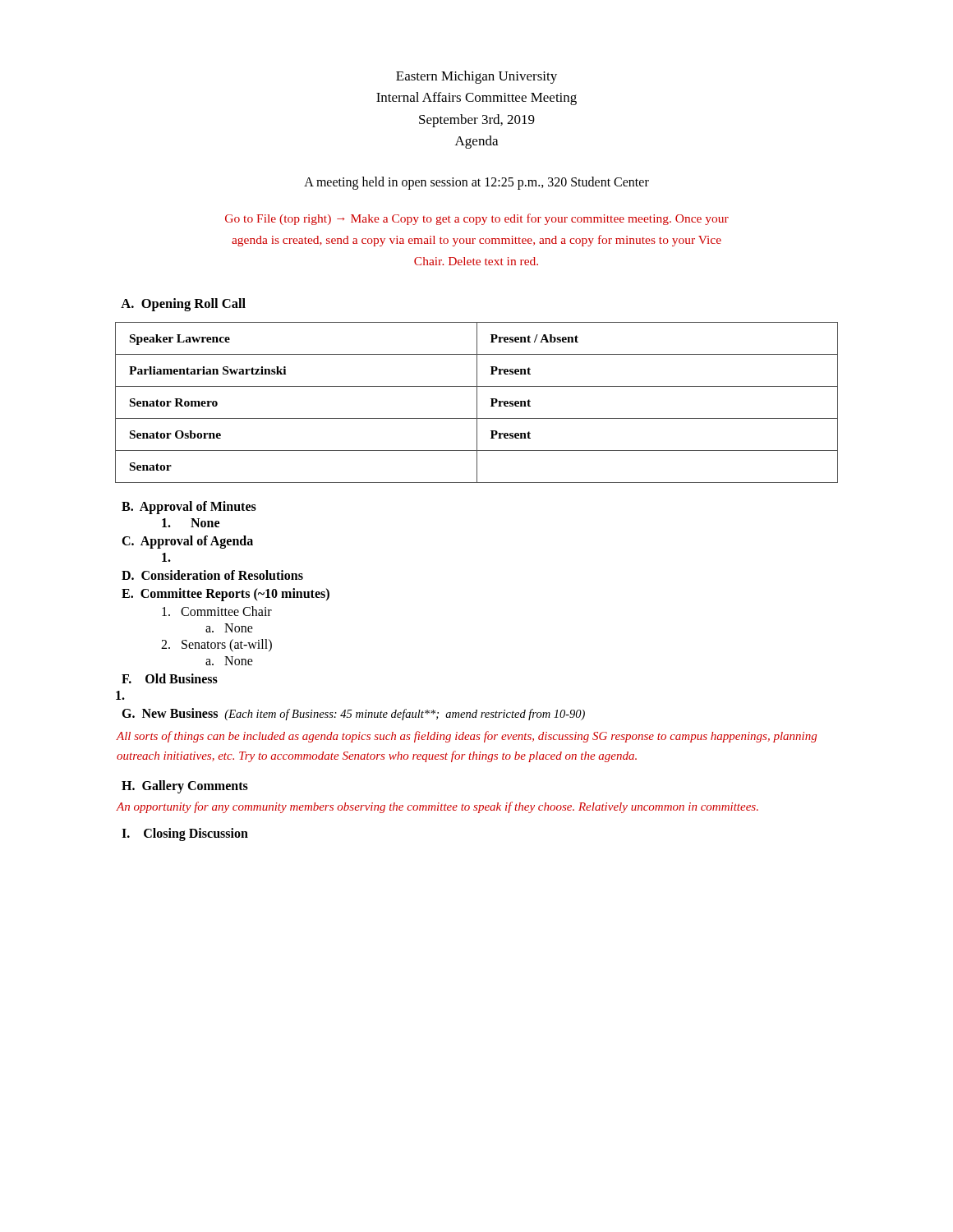The image size is (953, 1232).
Task: Locate the text block starting "All sorts of"
Action: point(467,746)
